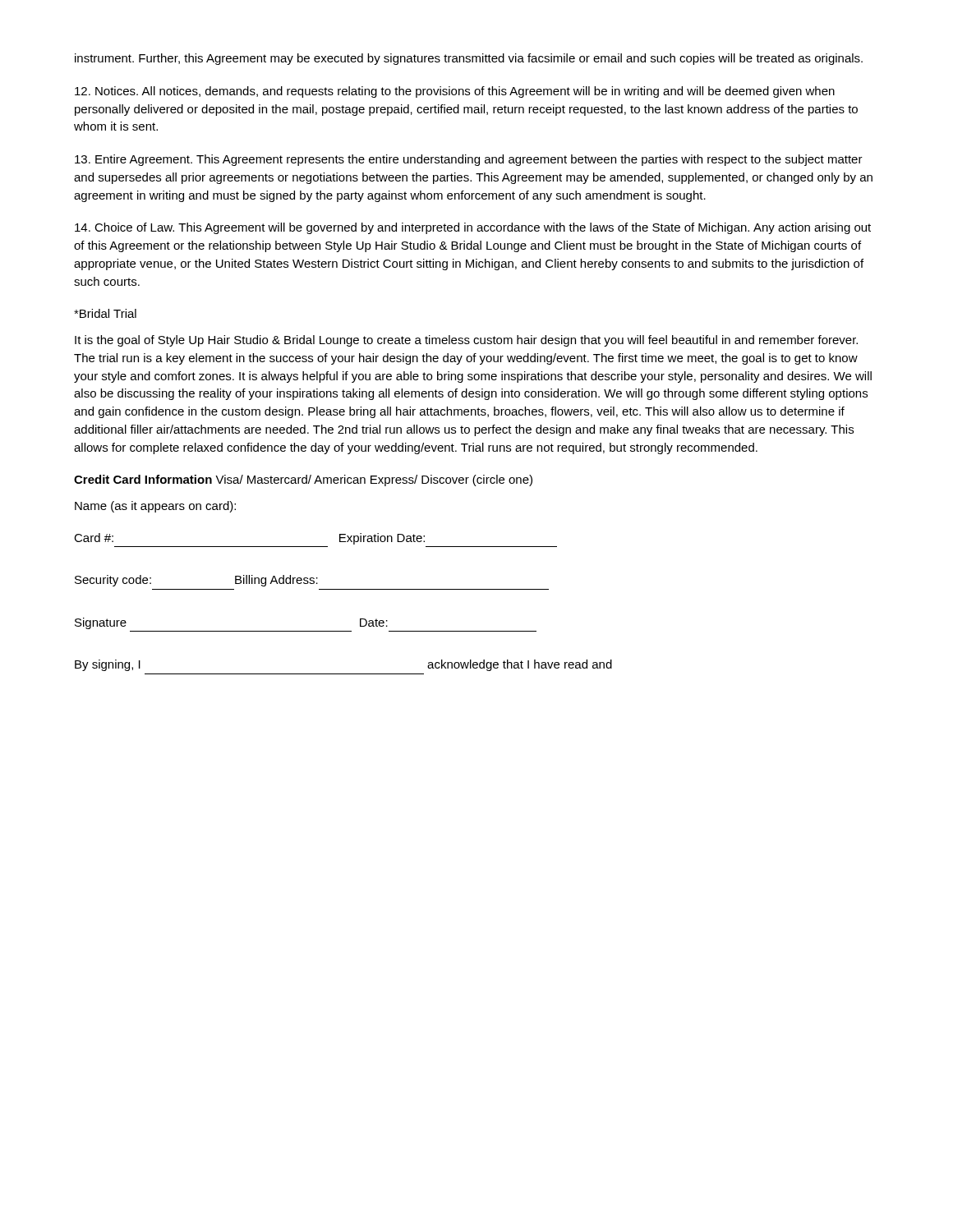This screenshot has width=953, height=1232.
Task: Locate the element starting "Card #: Expiration Date:"
Action: [316, 538]
